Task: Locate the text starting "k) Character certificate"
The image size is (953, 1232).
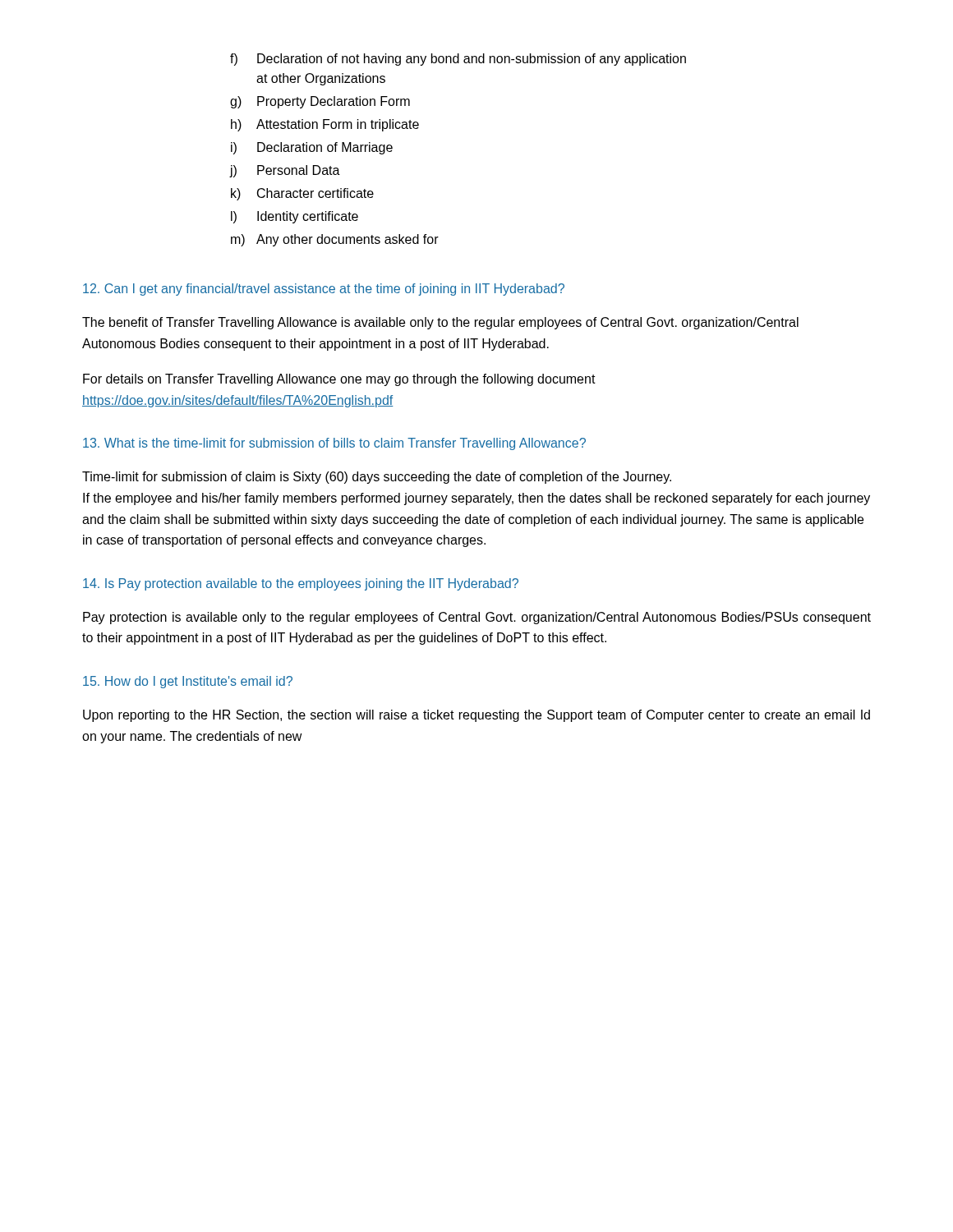Action: (x=302, y=194)
